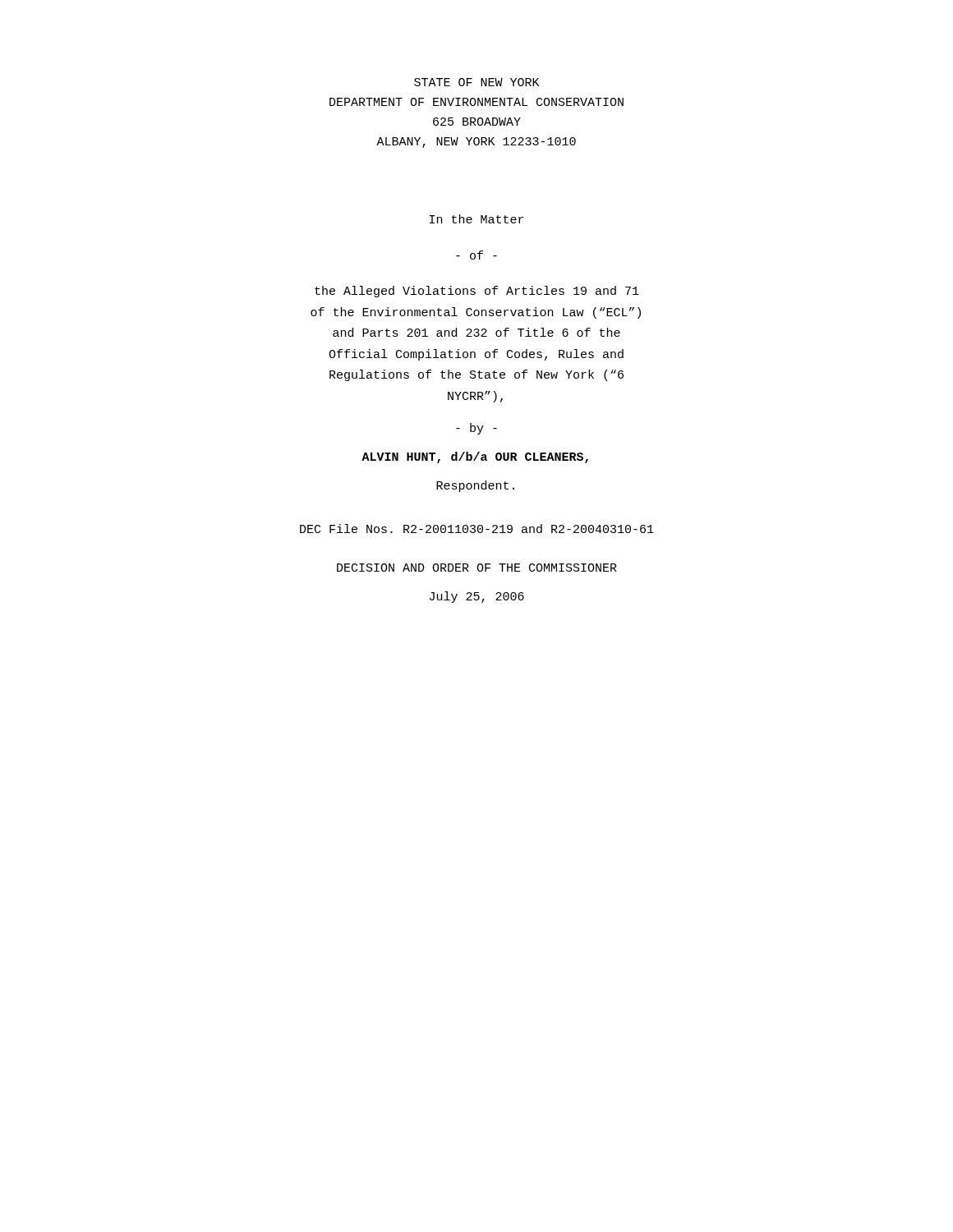
Task: Locate the text starting "by -"
Action: pyautogui.click(x=476, y=429)
